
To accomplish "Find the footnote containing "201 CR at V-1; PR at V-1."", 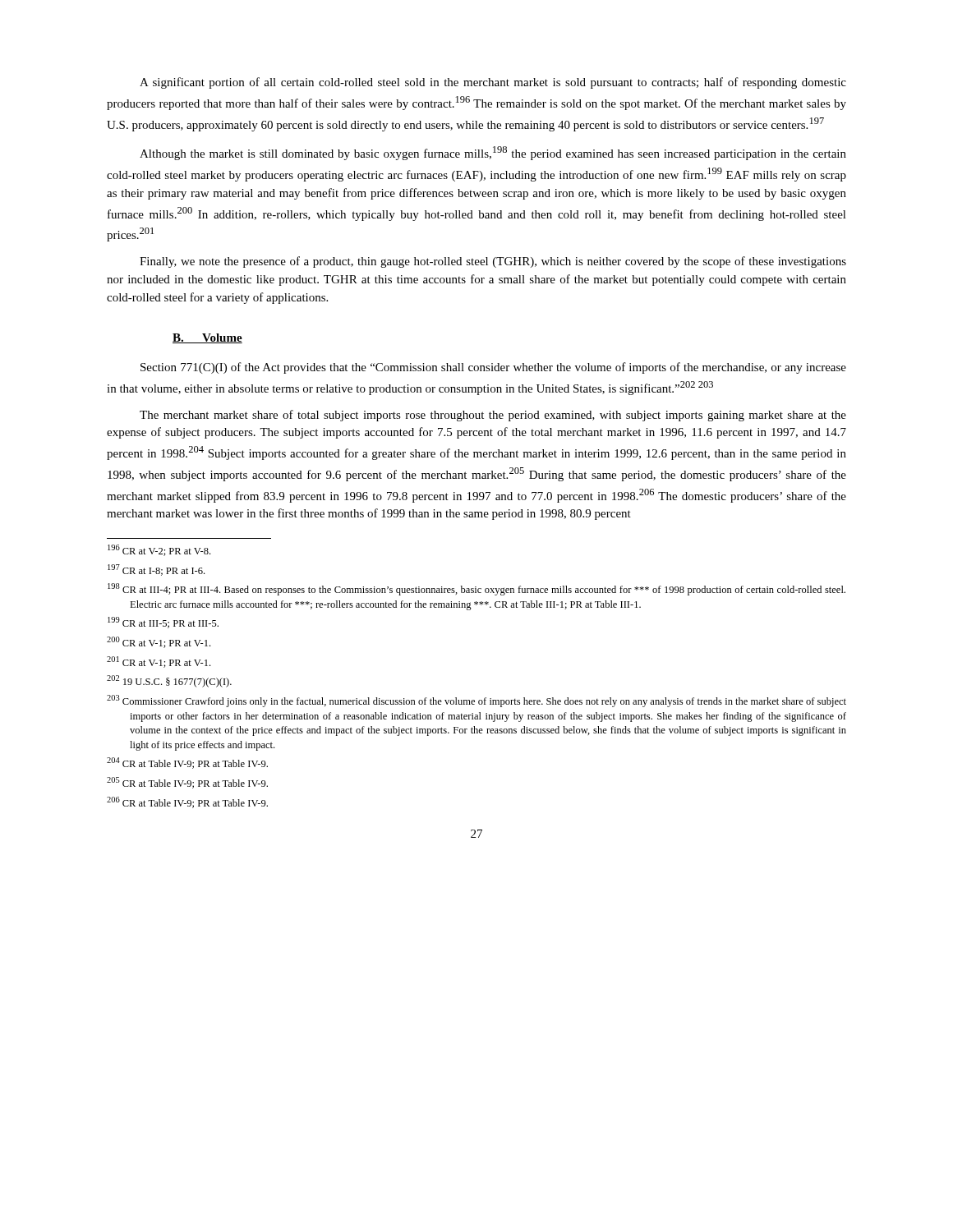I will (159, 661).
